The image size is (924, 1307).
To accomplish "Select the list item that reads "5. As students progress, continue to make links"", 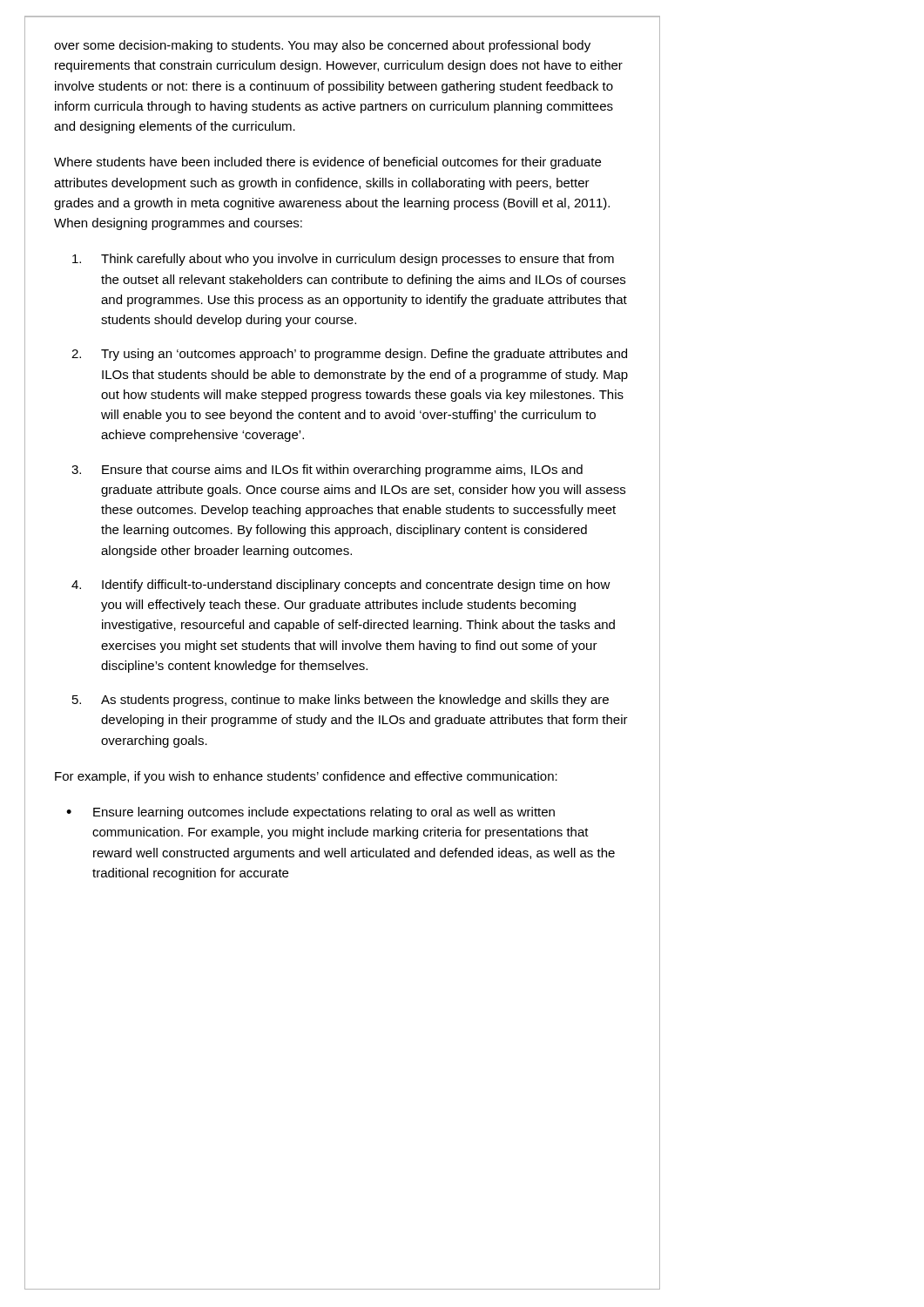I will (x=351, y=720).
